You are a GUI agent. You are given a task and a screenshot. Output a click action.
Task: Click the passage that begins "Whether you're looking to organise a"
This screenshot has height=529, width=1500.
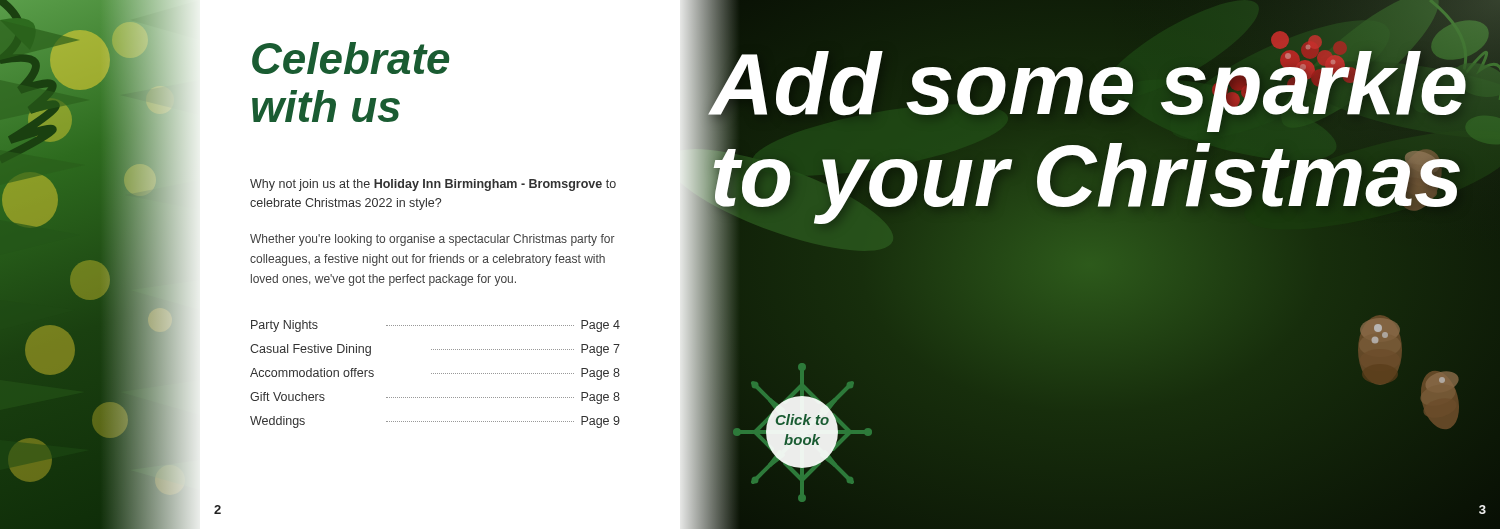[432, 259]
